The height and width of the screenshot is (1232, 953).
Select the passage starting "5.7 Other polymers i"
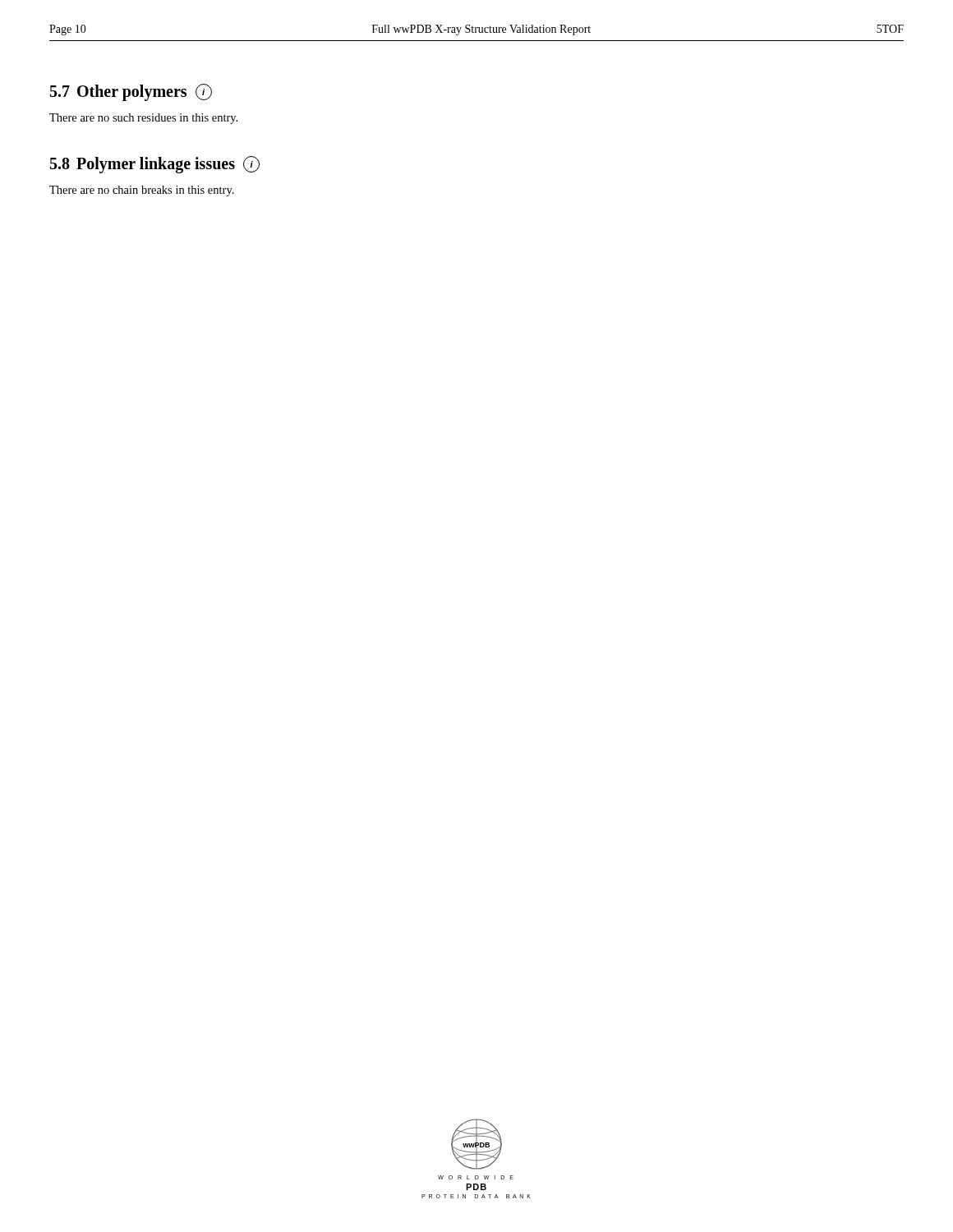pyautogui.click(x=130, y=92)
